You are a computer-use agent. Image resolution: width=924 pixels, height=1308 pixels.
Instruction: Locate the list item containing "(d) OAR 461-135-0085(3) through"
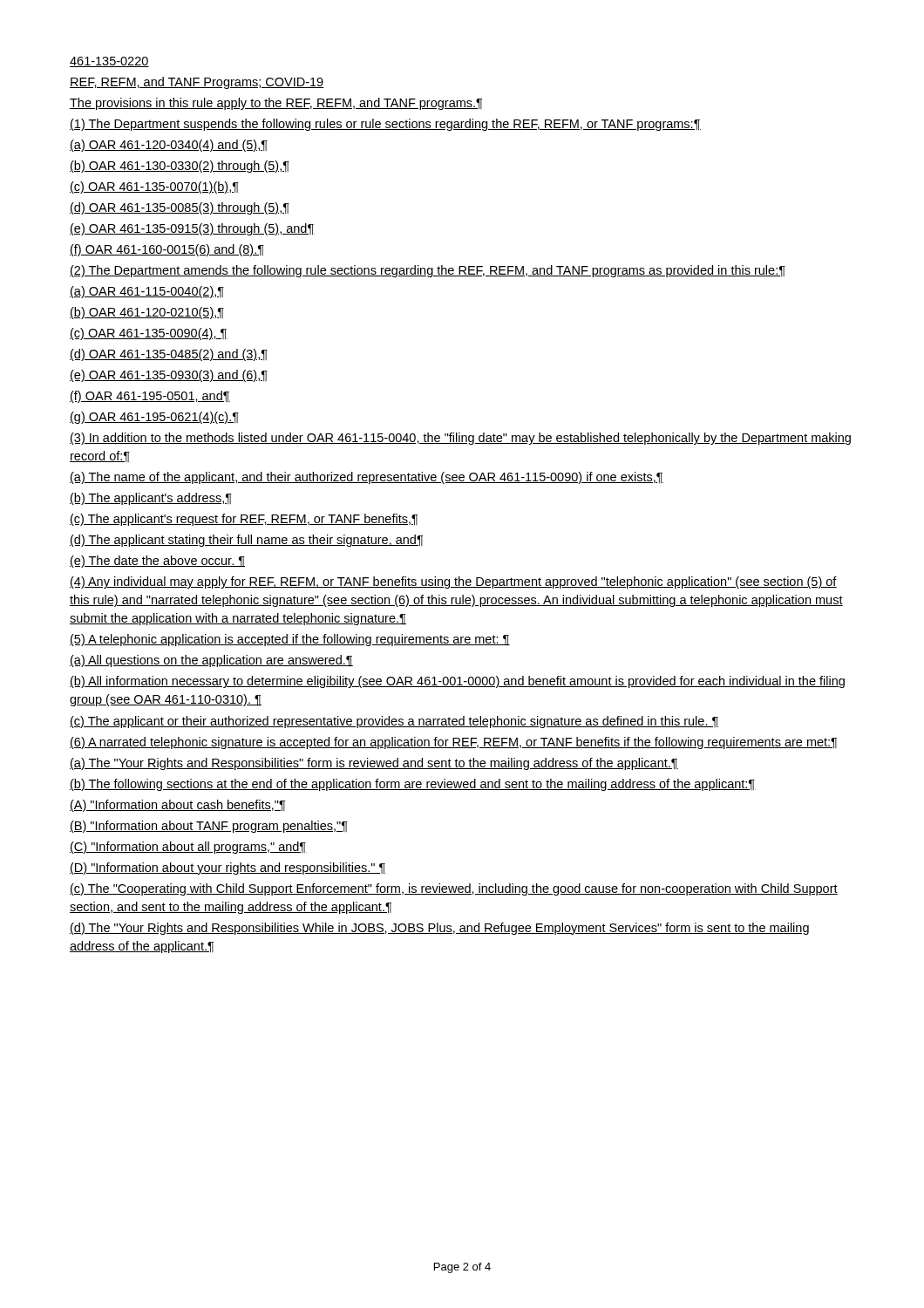pyautogui.click(x=180, y=208)
